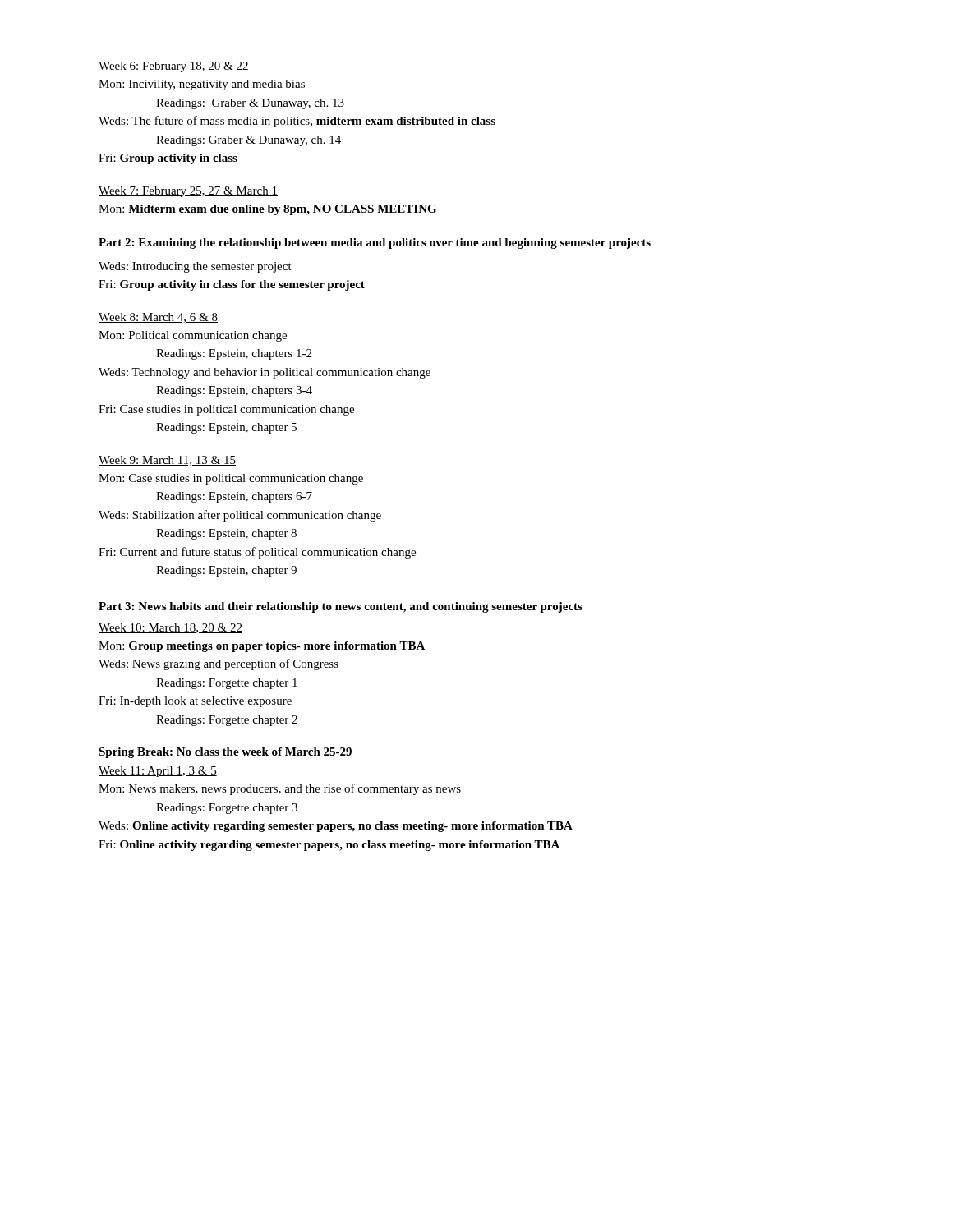This screenshot has width=953, height=1232.
Task: Select the element starting "Week 6: February 18,"
Action: click(174, 66)
